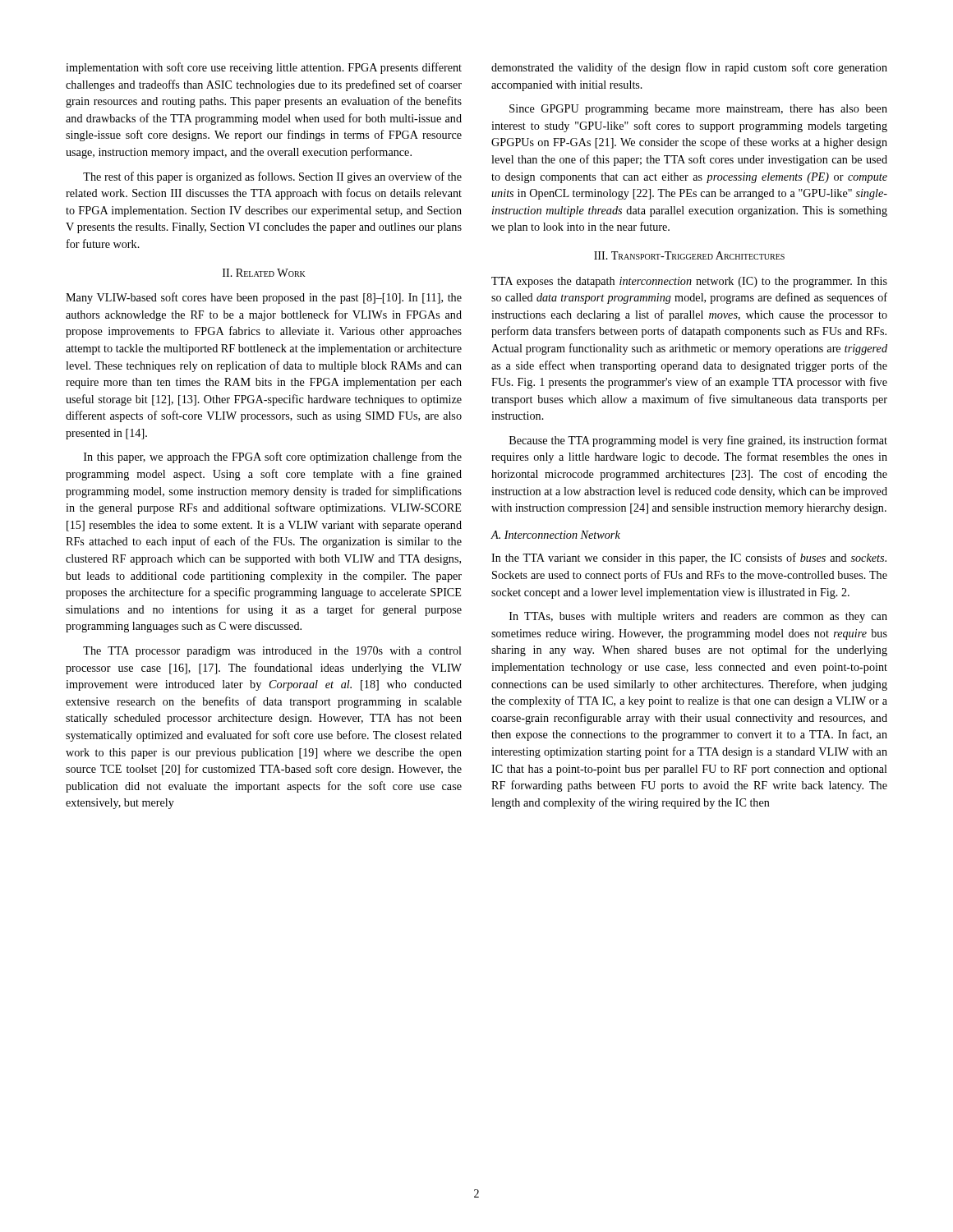The height and width of the screenshot is (1232, 953).
Task: Select the region starting "TTA exposes the datapath interconnection network (IC) to"
Action: coord(689,348)
